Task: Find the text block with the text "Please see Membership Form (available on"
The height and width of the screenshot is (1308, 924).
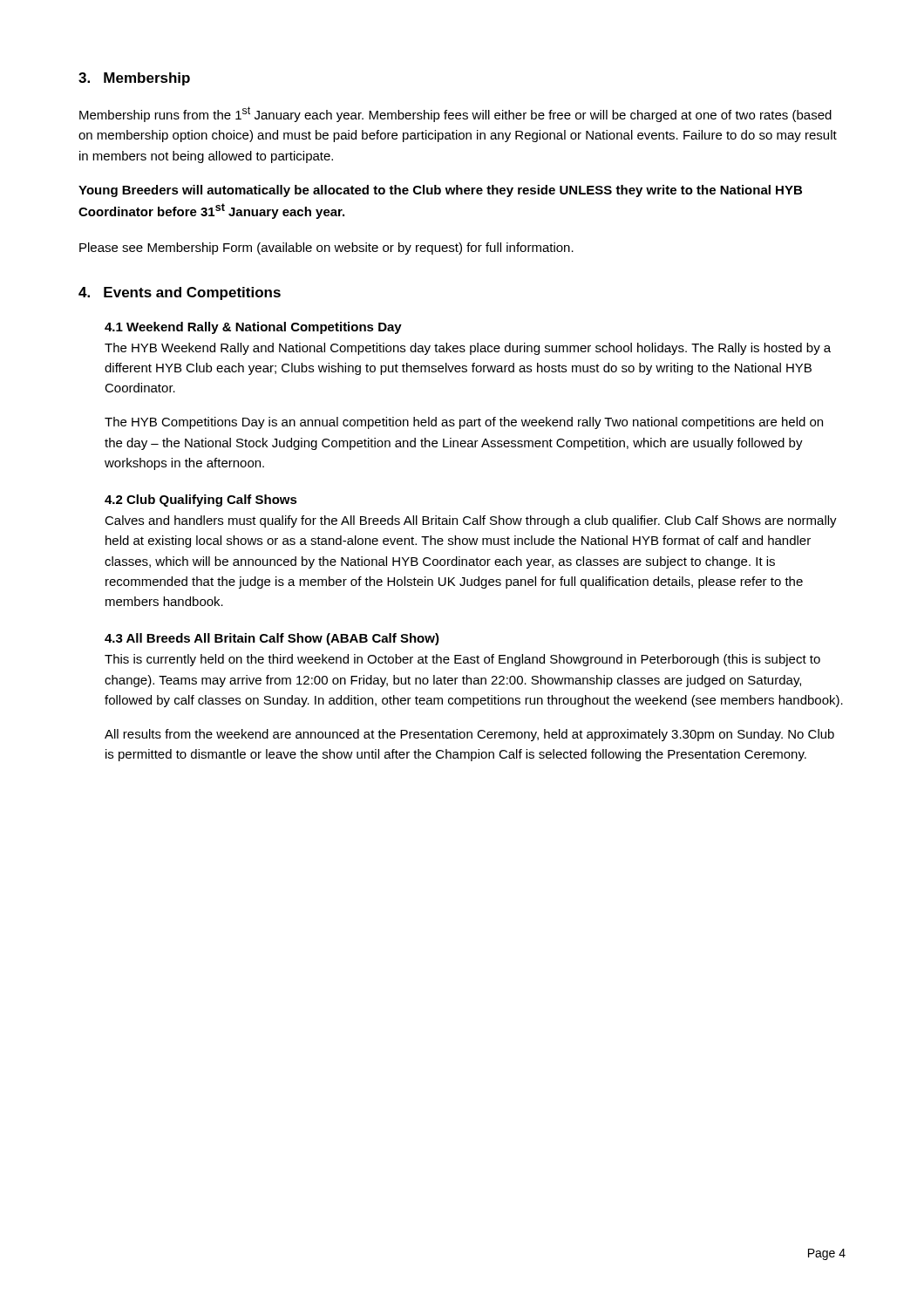Action: click(326, 247)
